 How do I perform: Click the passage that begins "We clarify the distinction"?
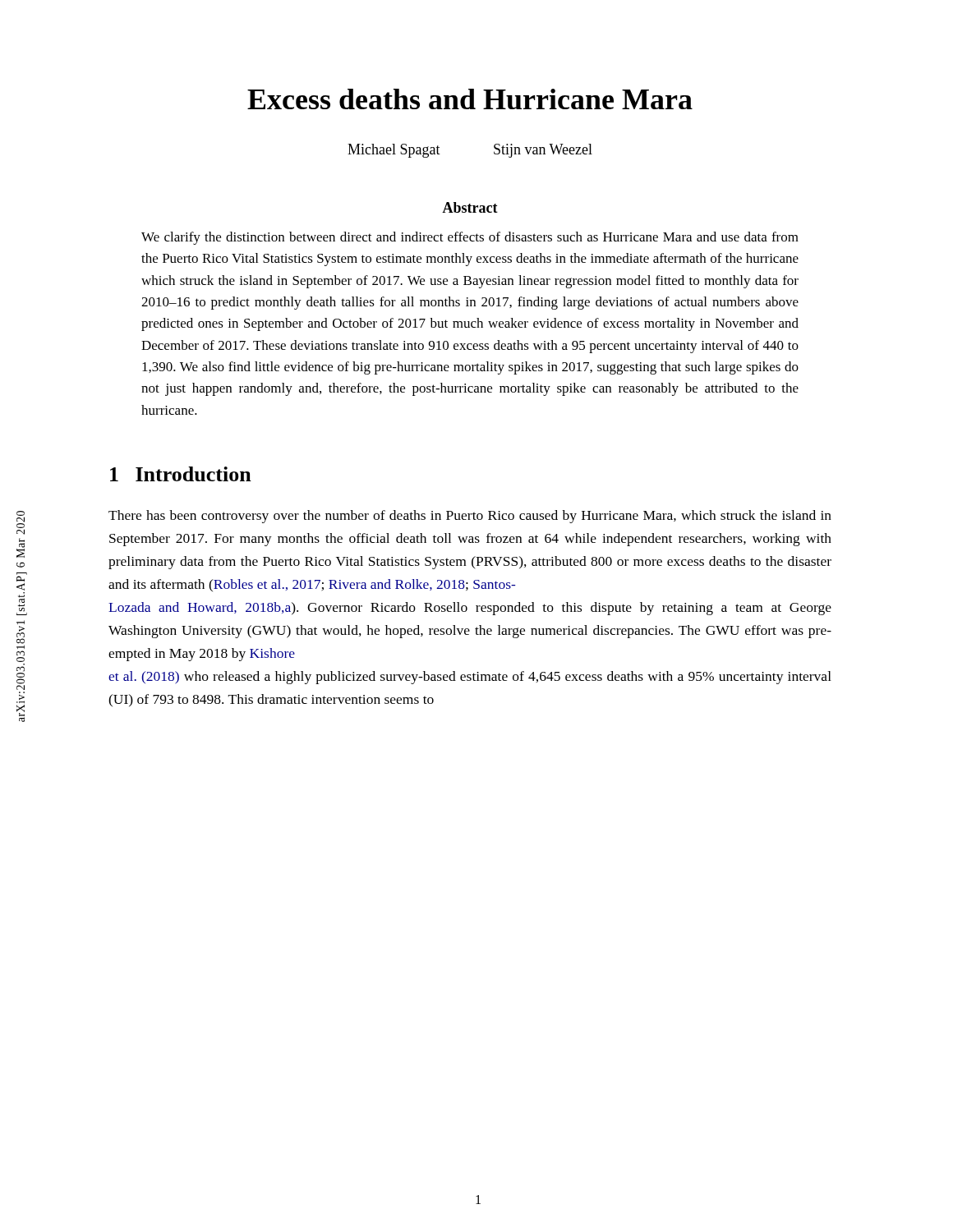pos(470,324)
